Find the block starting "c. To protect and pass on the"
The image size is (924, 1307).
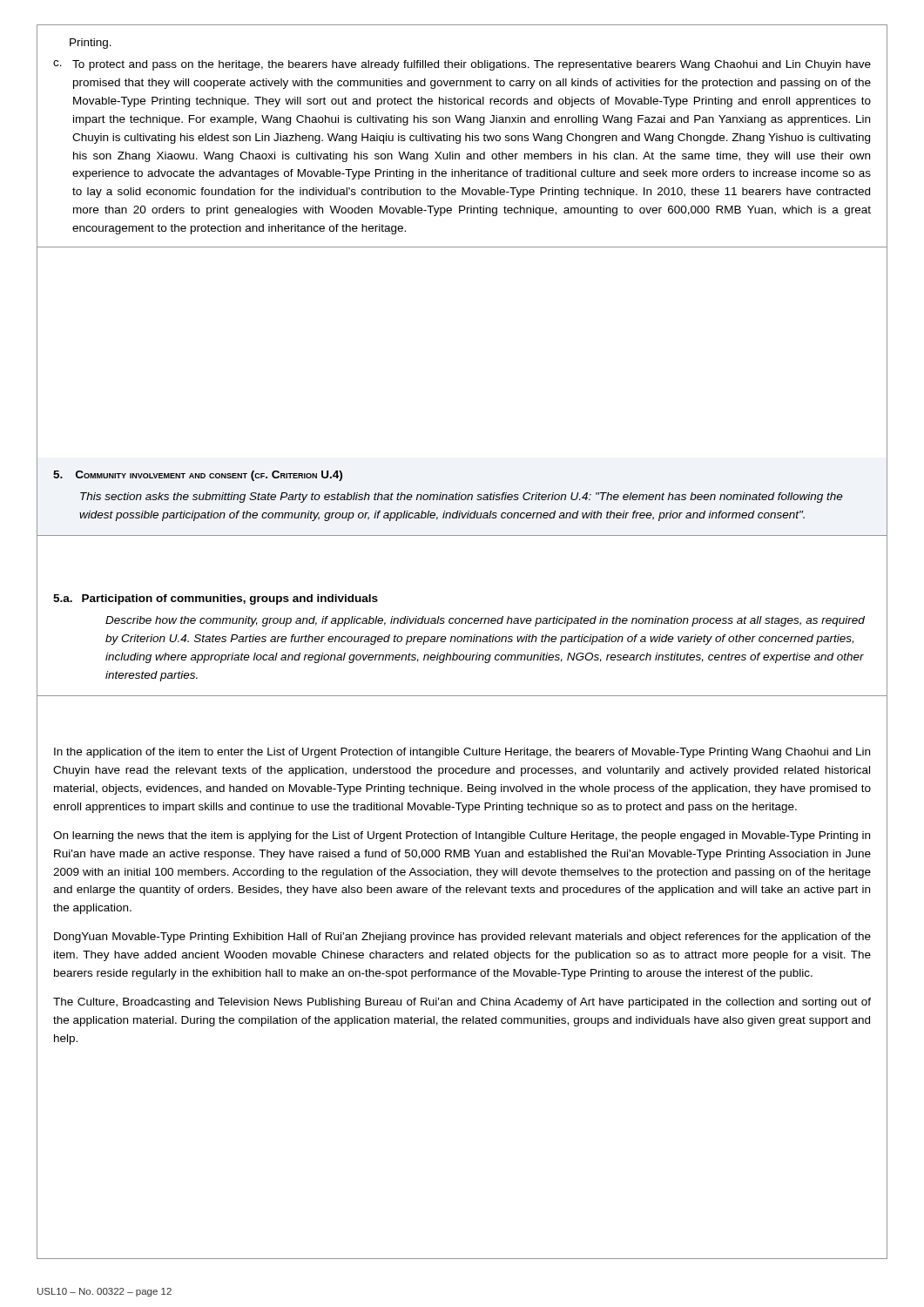pyautogui.click(x=462, y=147)
